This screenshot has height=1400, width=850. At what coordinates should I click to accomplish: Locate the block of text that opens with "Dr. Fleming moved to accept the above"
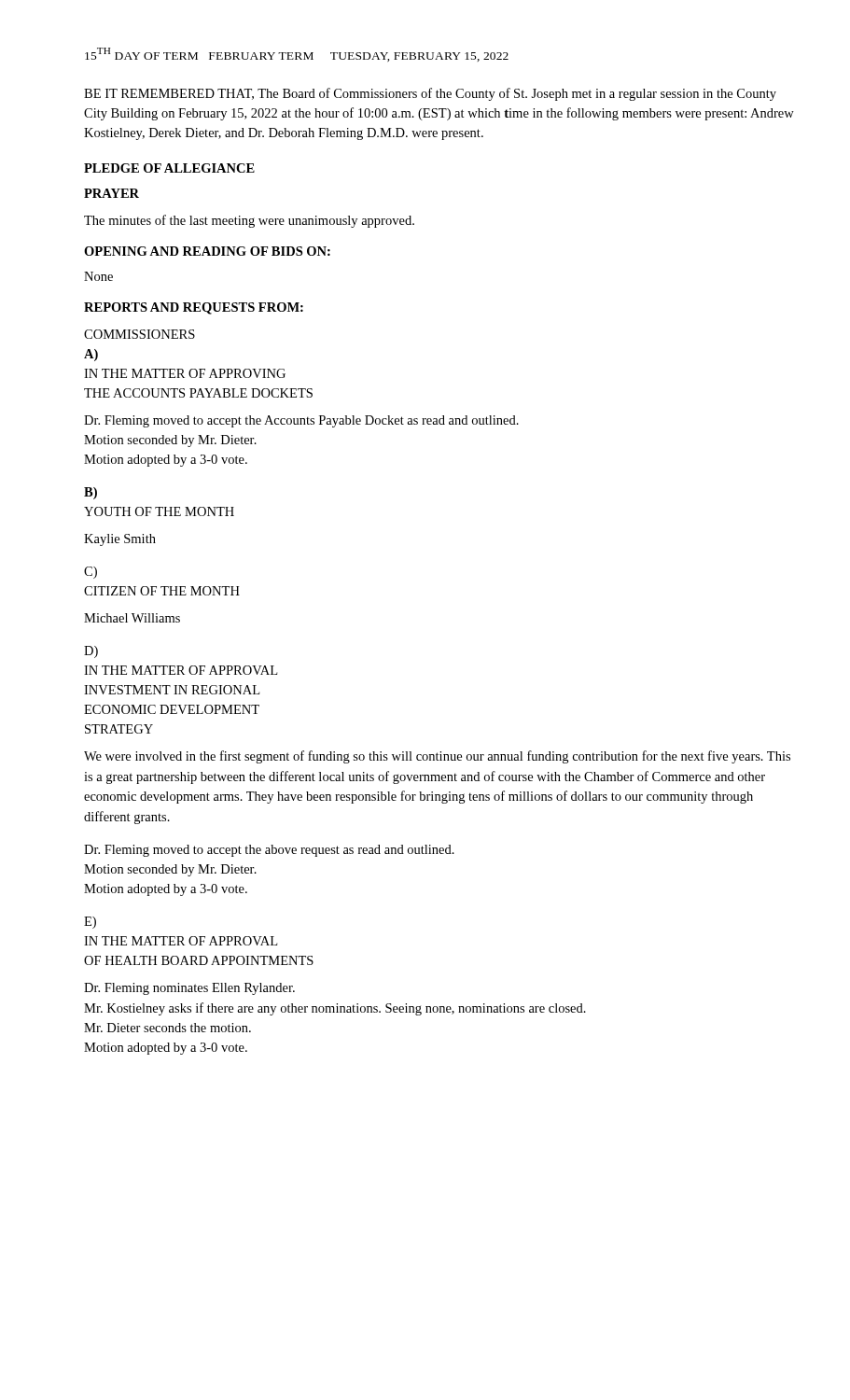[269, 851]
